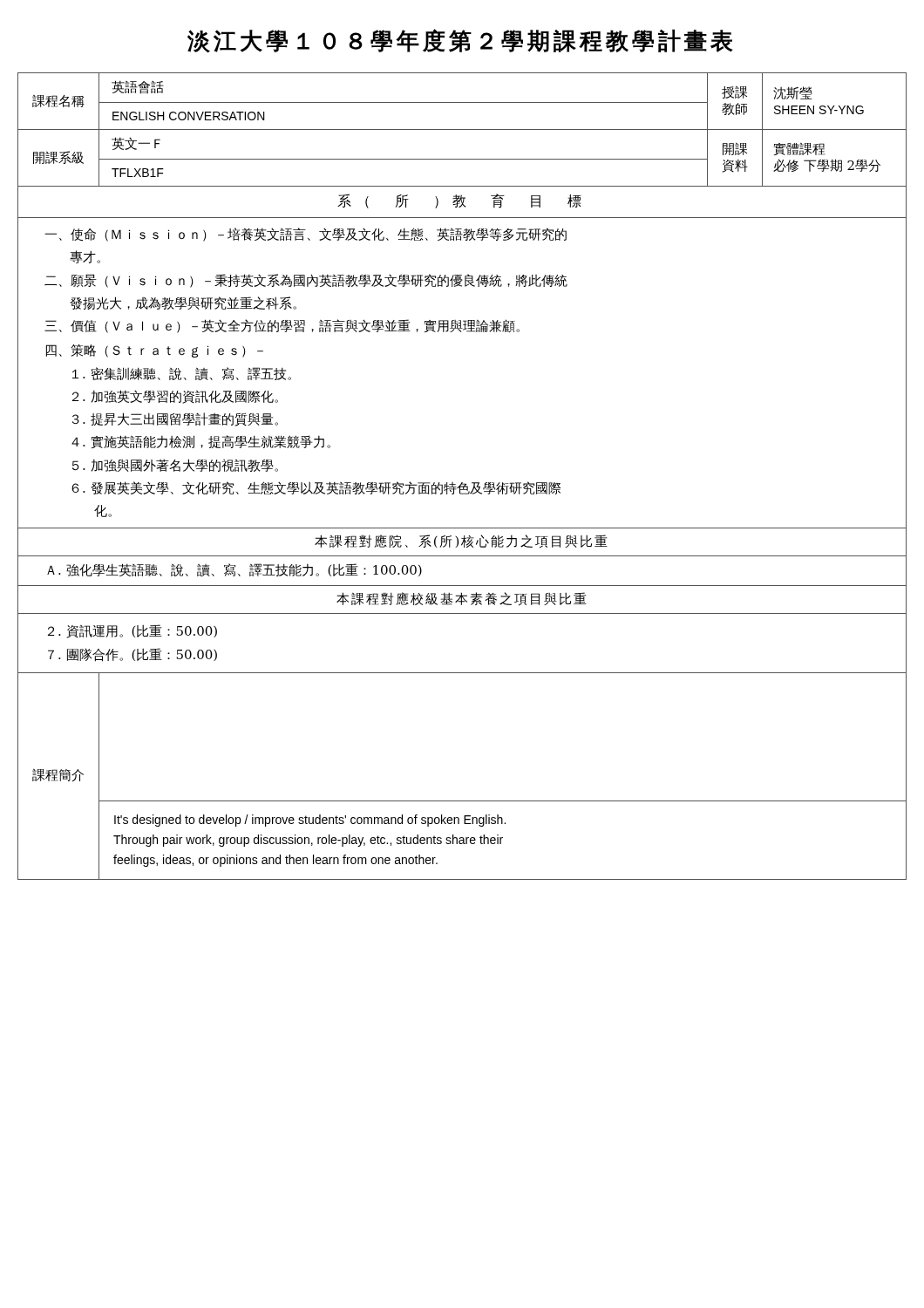Locate the text "３. 提昇大三出國留學計畫的質與量。"
The width and height of the screenshot is (924, 1308).
point(178,419)
